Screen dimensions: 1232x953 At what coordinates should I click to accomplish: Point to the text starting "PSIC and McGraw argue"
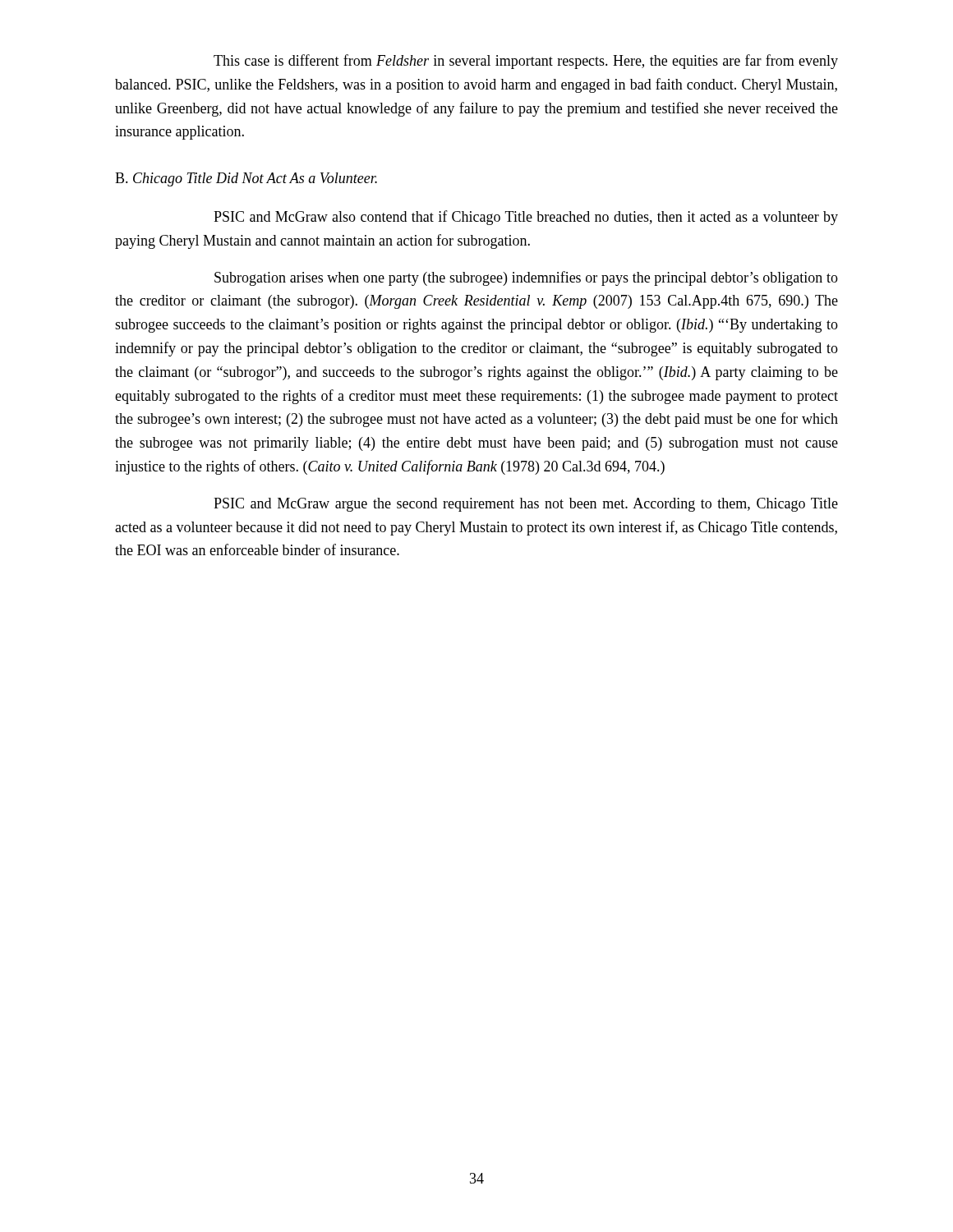(476, 527)
